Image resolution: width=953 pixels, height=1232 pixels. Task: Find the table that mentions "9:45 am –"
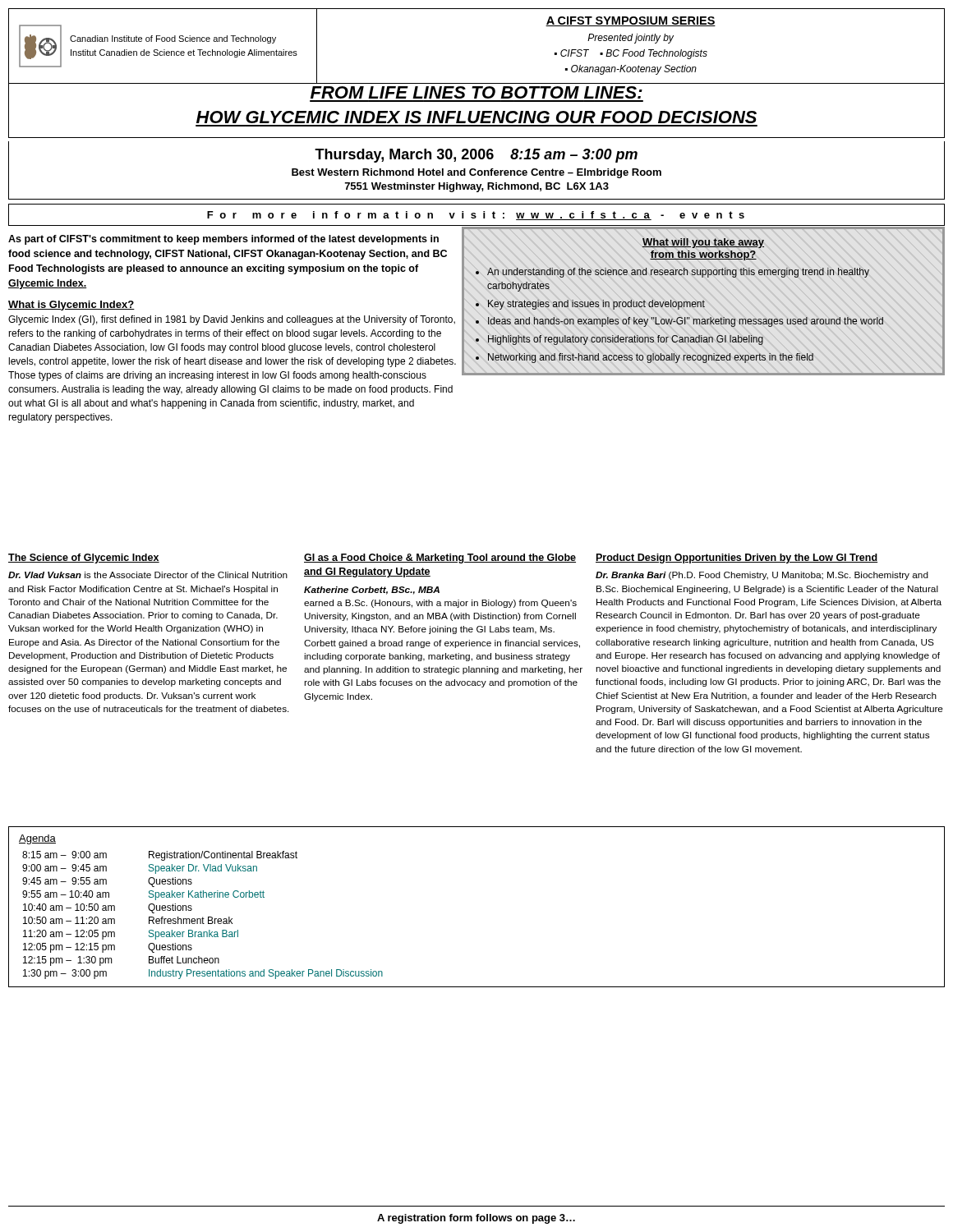tap(476, 907)
